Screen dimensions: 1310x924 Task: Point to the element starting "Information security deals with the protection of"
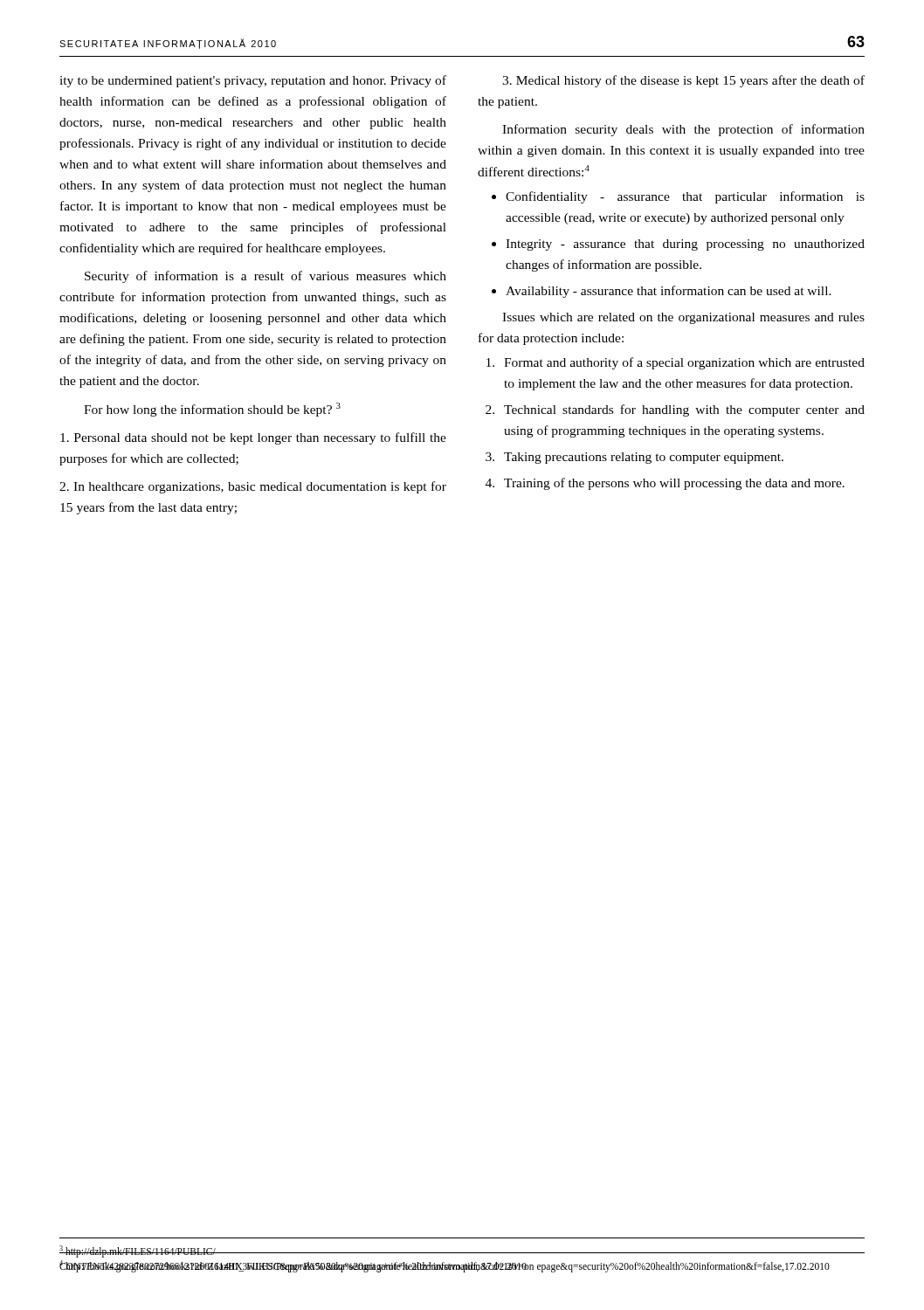click(671, 151)
